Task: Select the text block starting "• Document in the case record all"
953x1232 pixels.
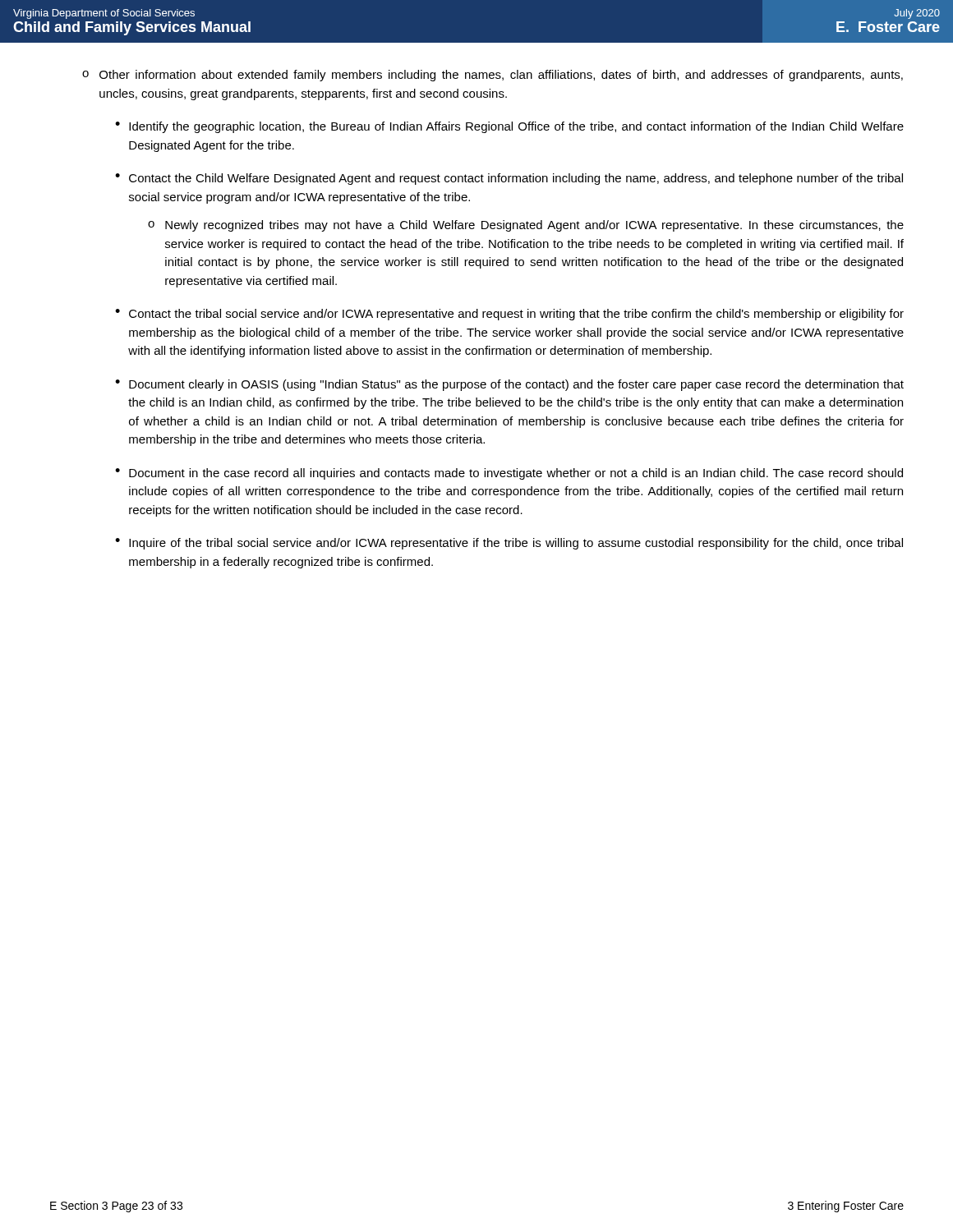Action: tap(509, 491)
